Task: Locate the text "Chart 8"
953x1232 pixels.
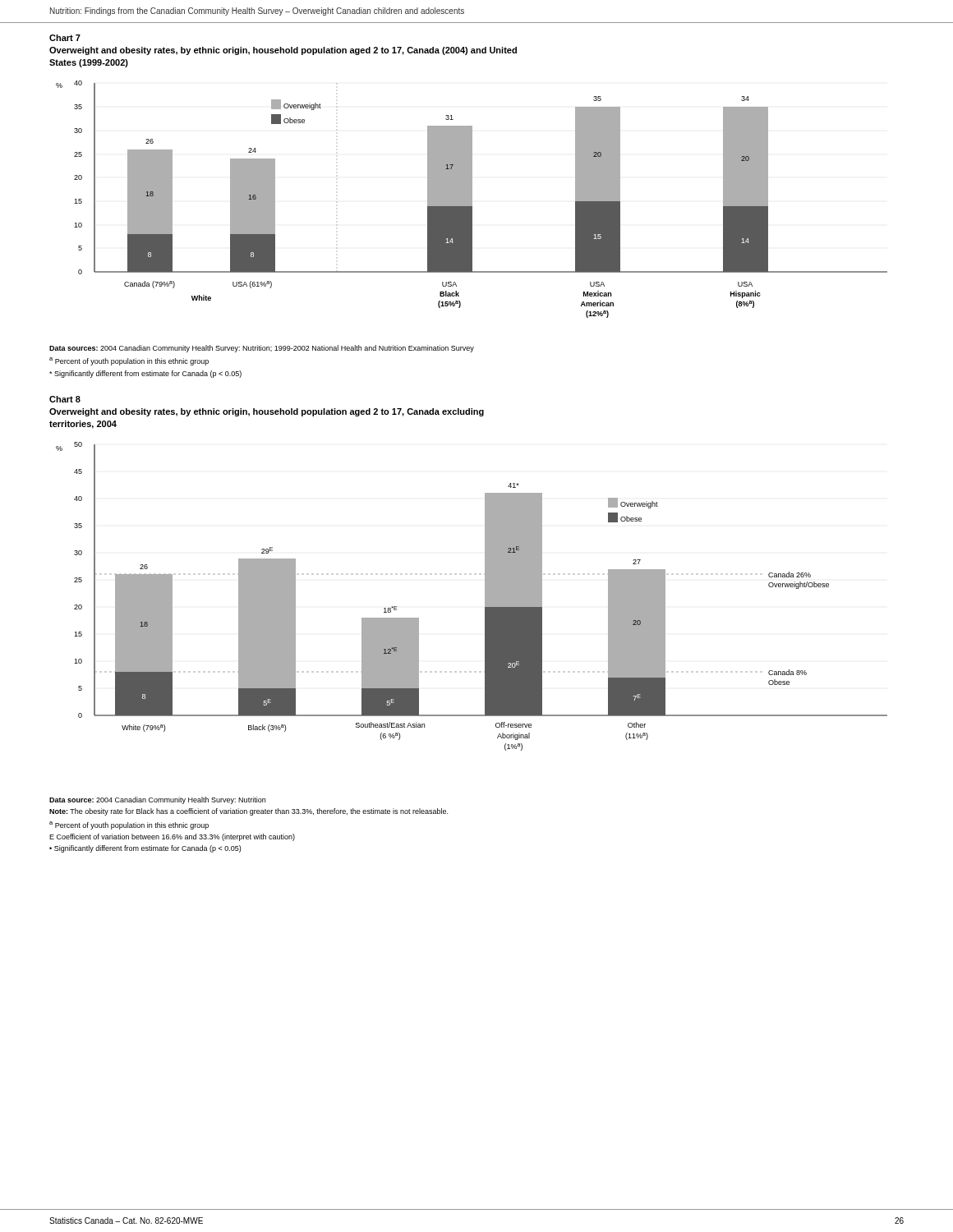Action: click(x=65, y=399)
